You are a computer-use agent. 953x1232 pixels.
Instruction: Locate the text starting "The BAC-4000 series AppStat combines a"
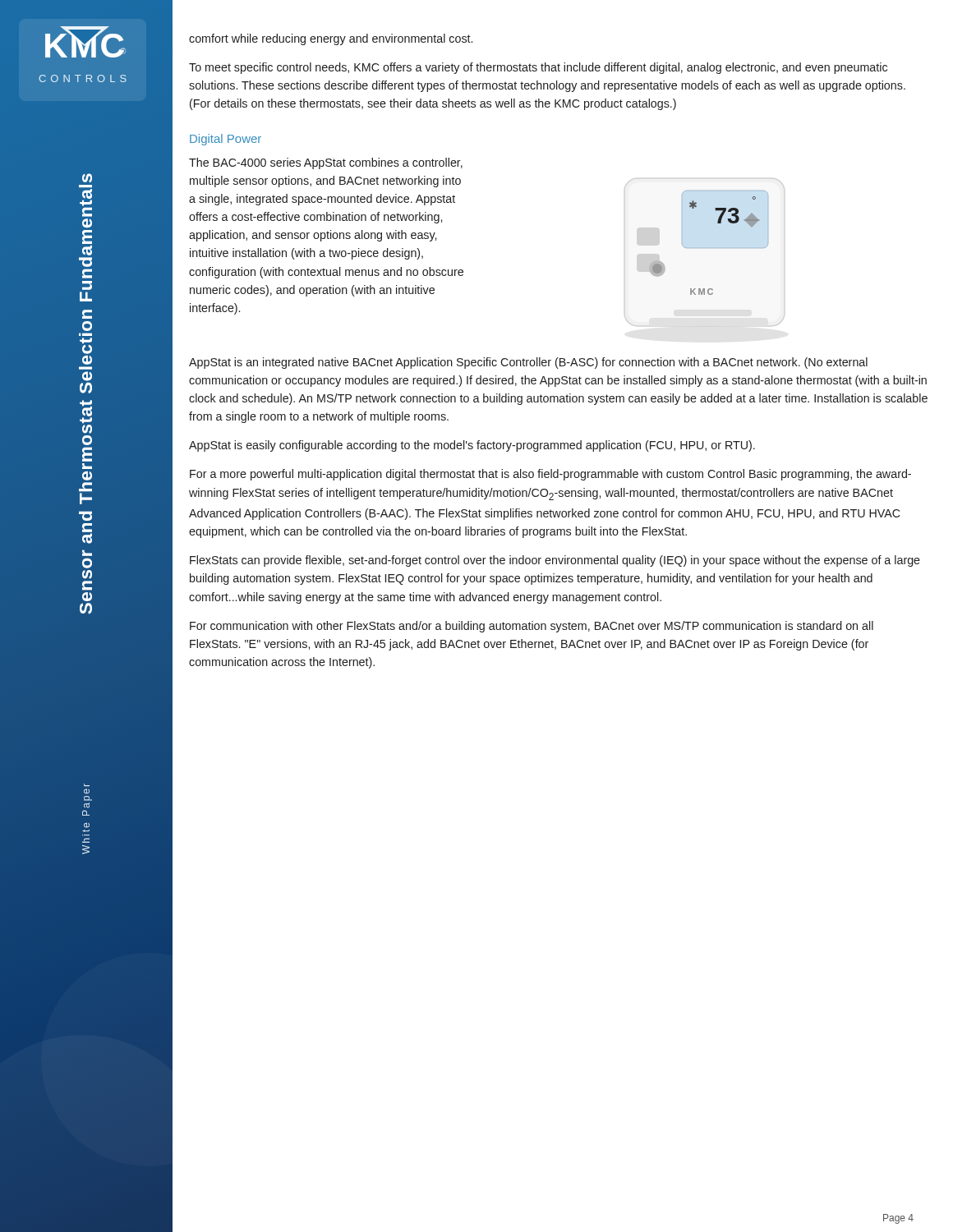[326, 235]
